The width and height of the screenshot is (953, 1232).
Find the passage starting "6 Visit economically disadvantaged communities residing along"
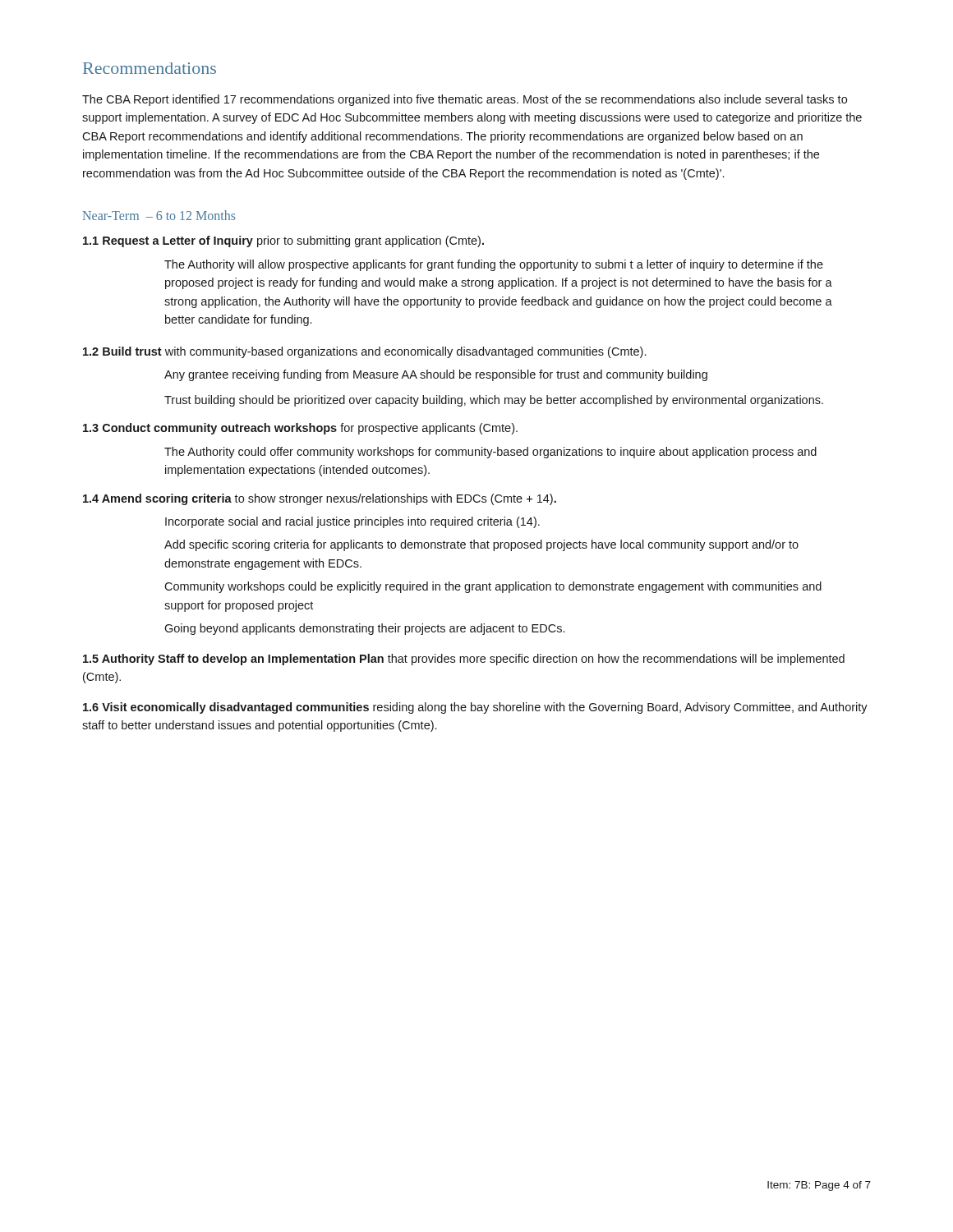(475, 716)
